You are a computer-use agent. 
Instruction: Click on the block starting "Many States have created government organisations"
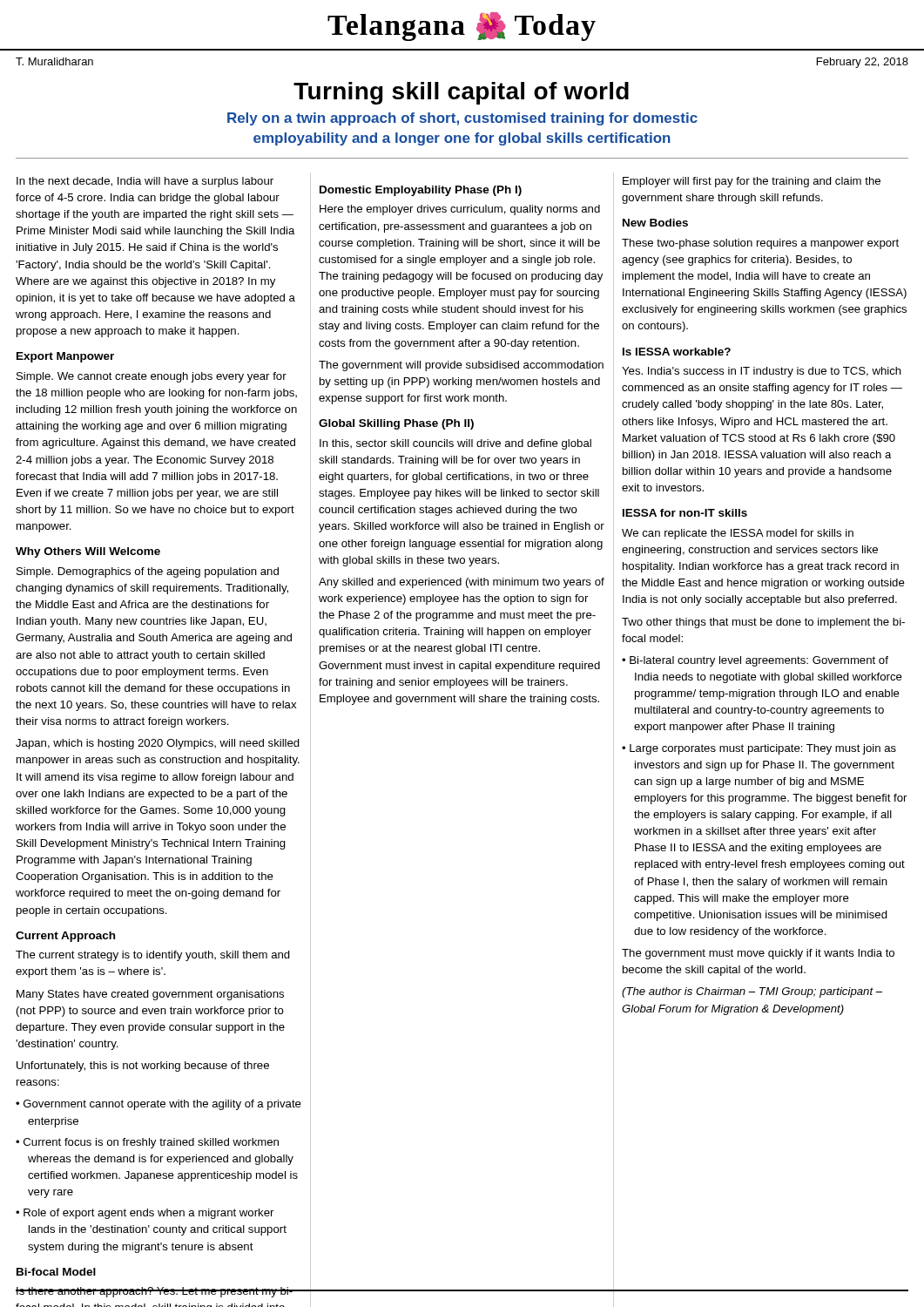(159, 1018)
